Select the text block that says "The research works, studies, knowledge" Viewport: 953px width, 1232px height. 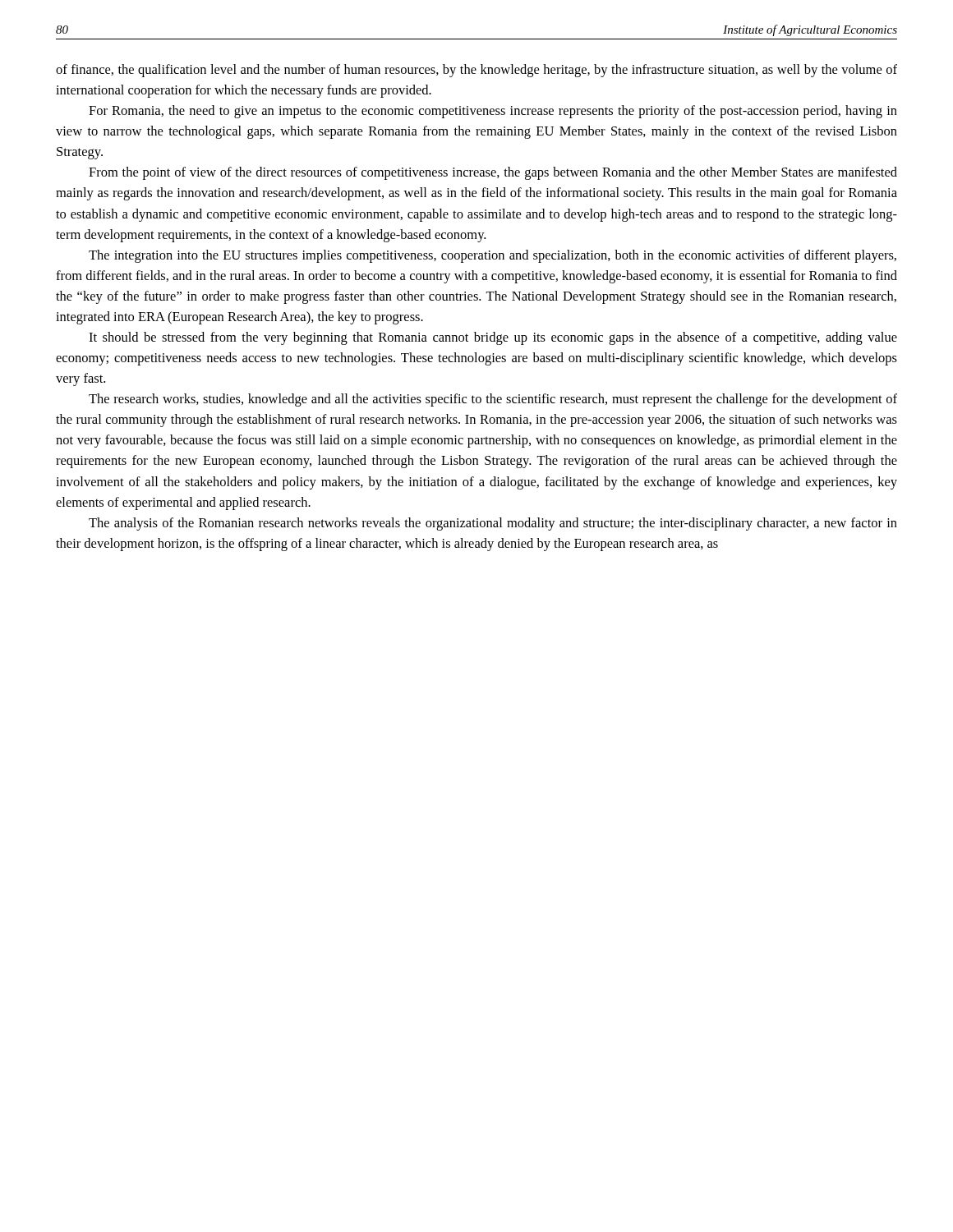[476, 450]
